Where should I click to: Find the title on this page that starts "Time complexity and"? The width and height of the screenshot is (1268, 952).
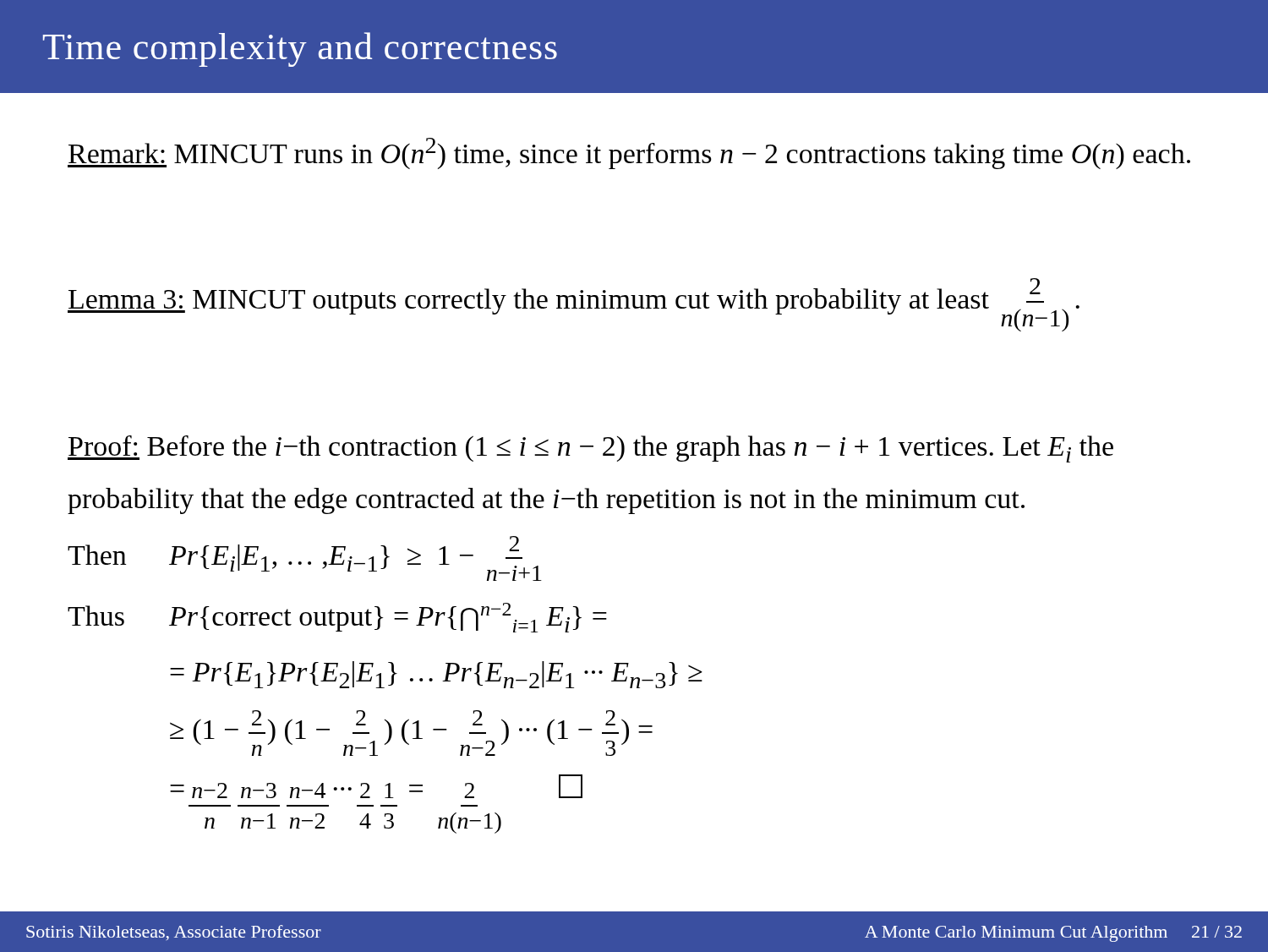[x=300, y=49]
